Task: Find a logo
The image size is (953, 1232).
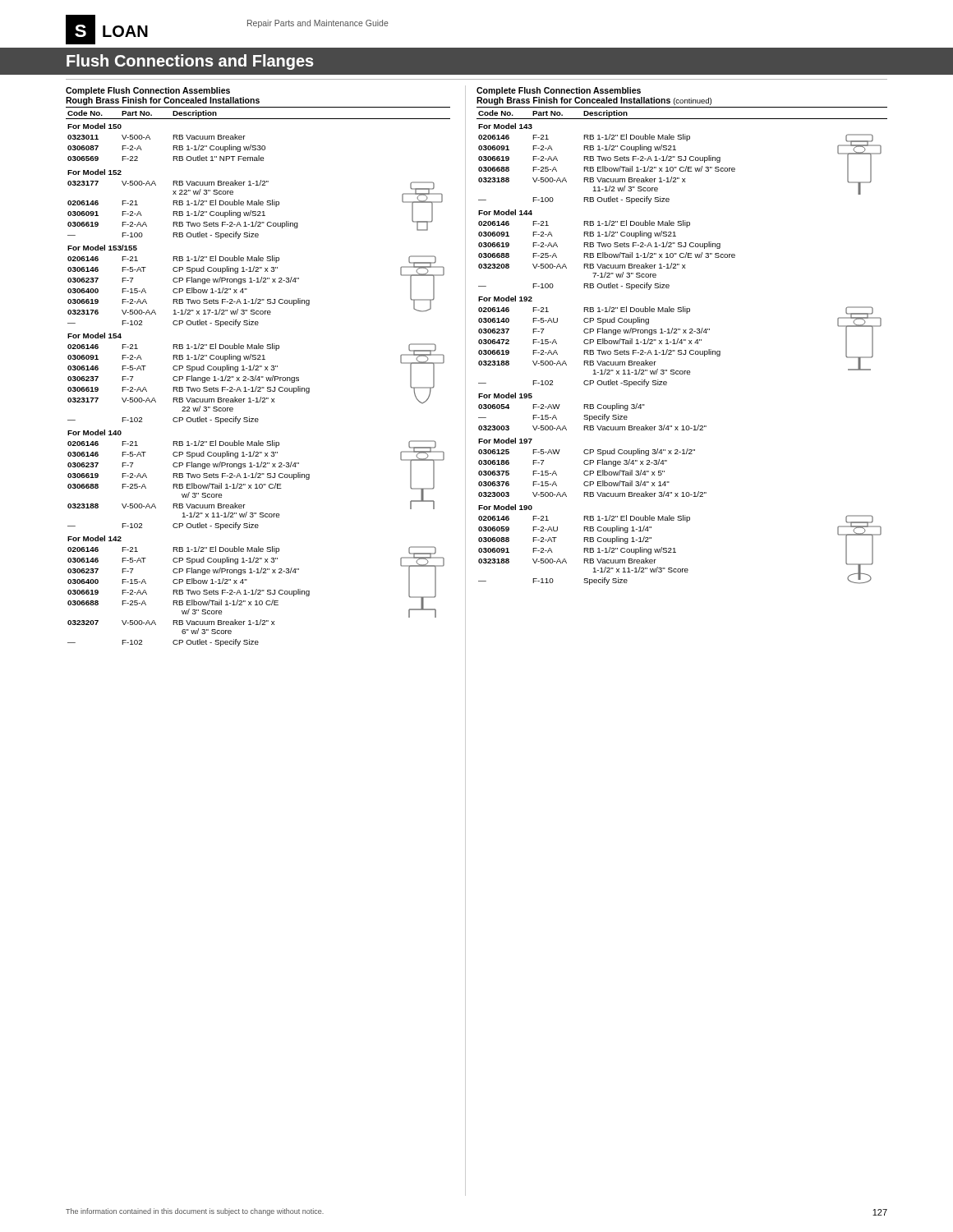Action: click(x=107, y=30)
